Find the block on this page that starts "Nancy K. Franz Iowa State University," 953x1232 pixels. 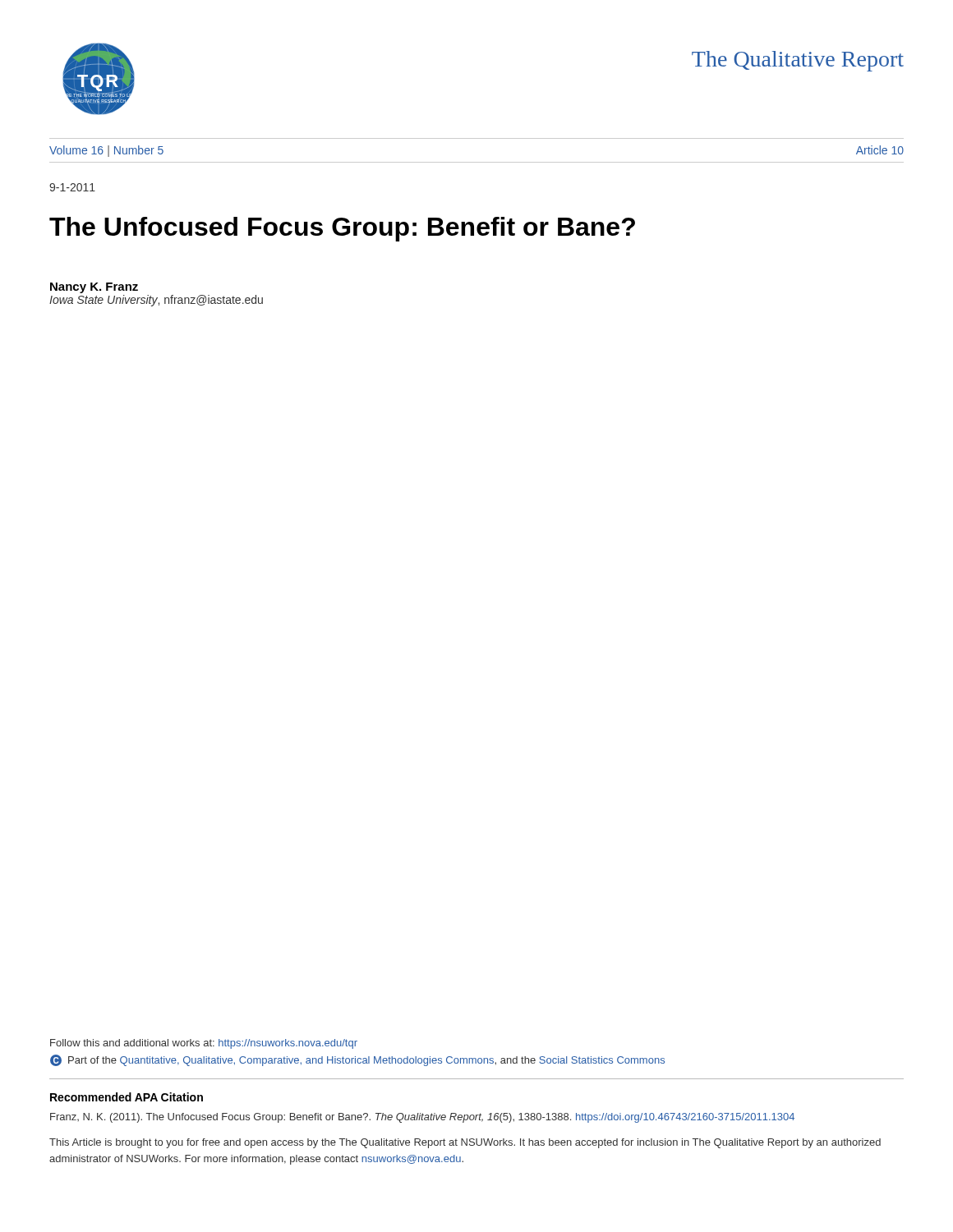tap(156, 293)
